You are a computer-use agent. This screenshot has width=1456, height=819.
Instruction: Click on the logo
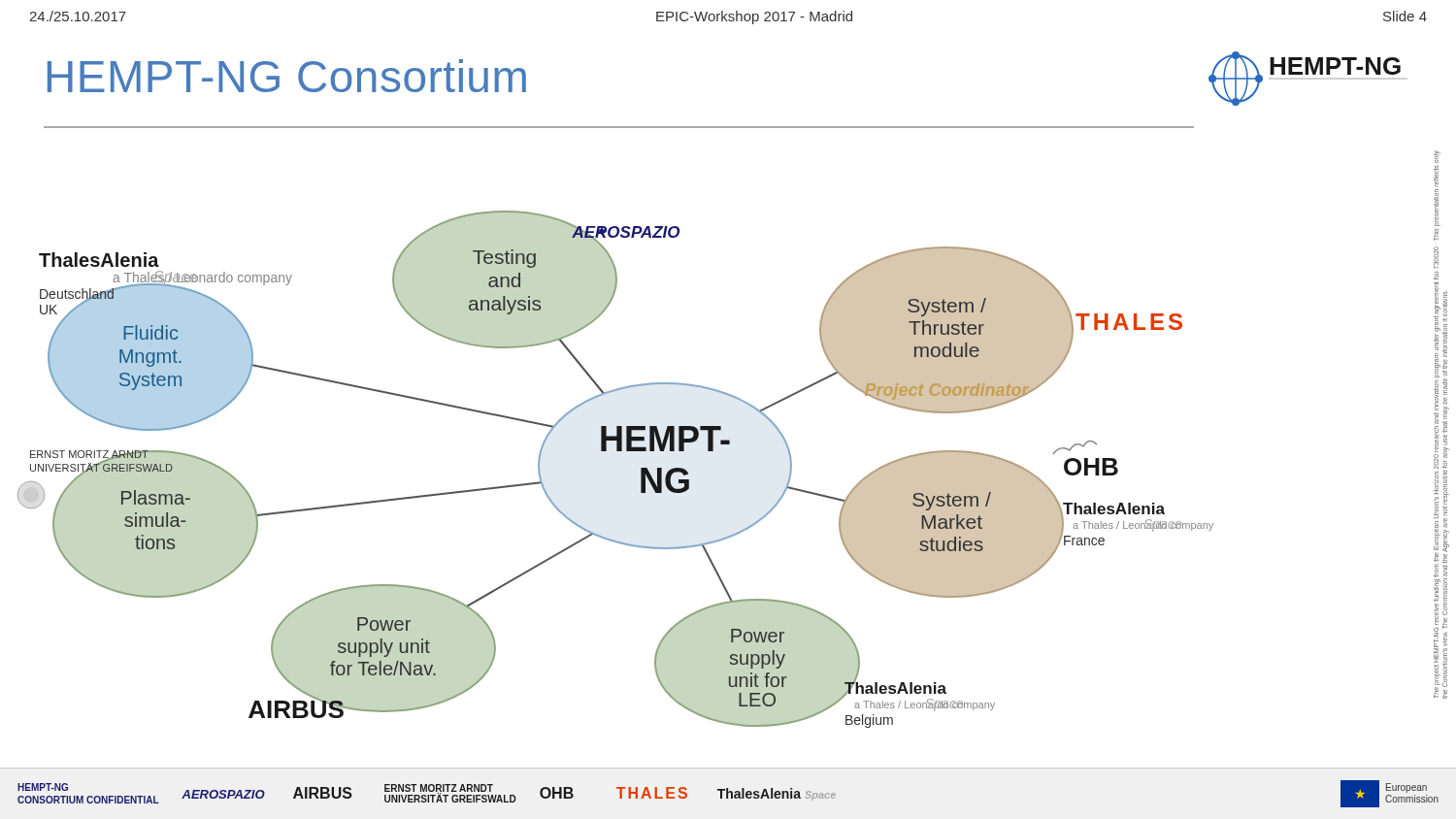1310,82
